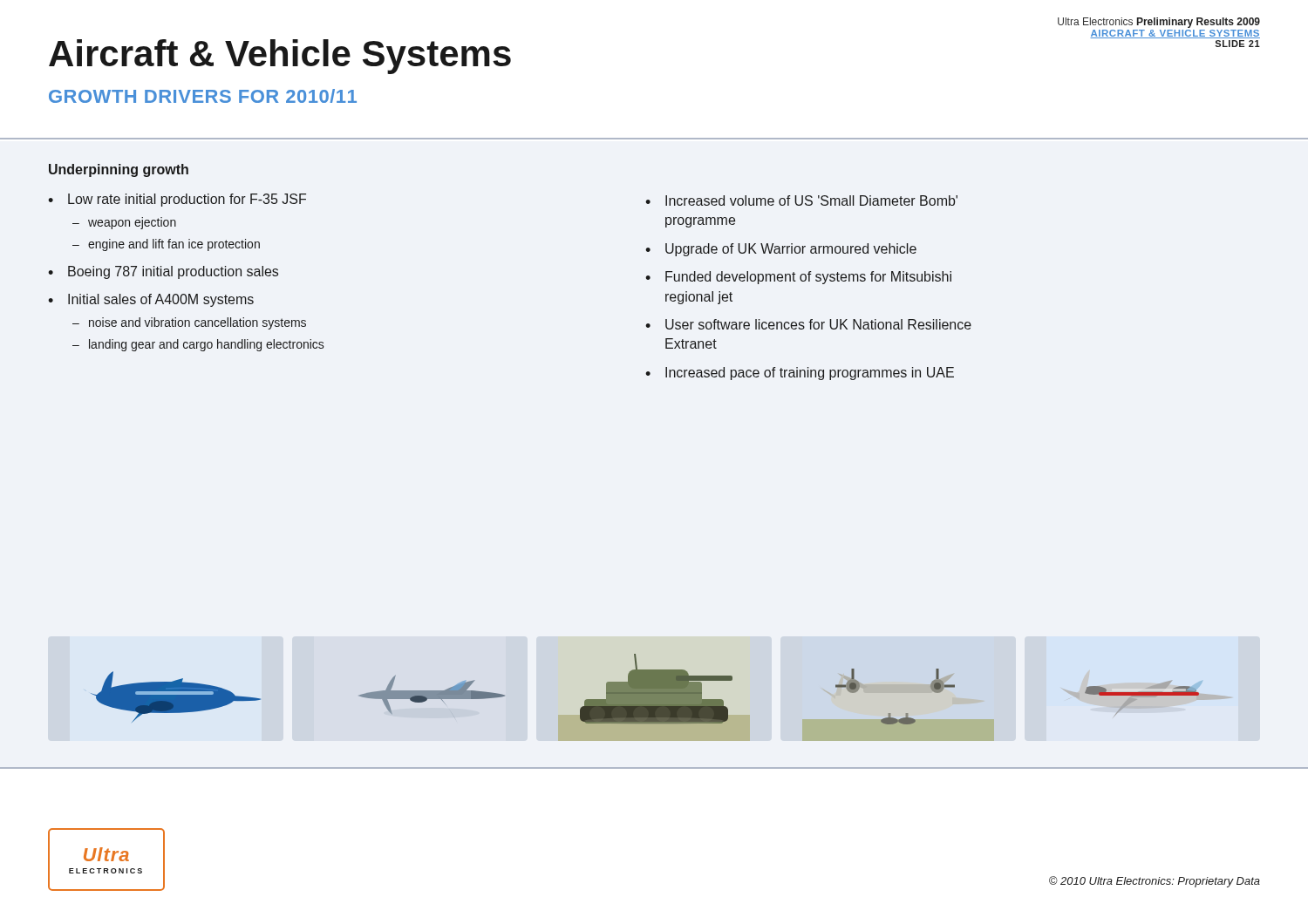
Task: Locate the text starting "Initial sales of A400M systems noise and vibration"
Action: (x=161, y=300)
